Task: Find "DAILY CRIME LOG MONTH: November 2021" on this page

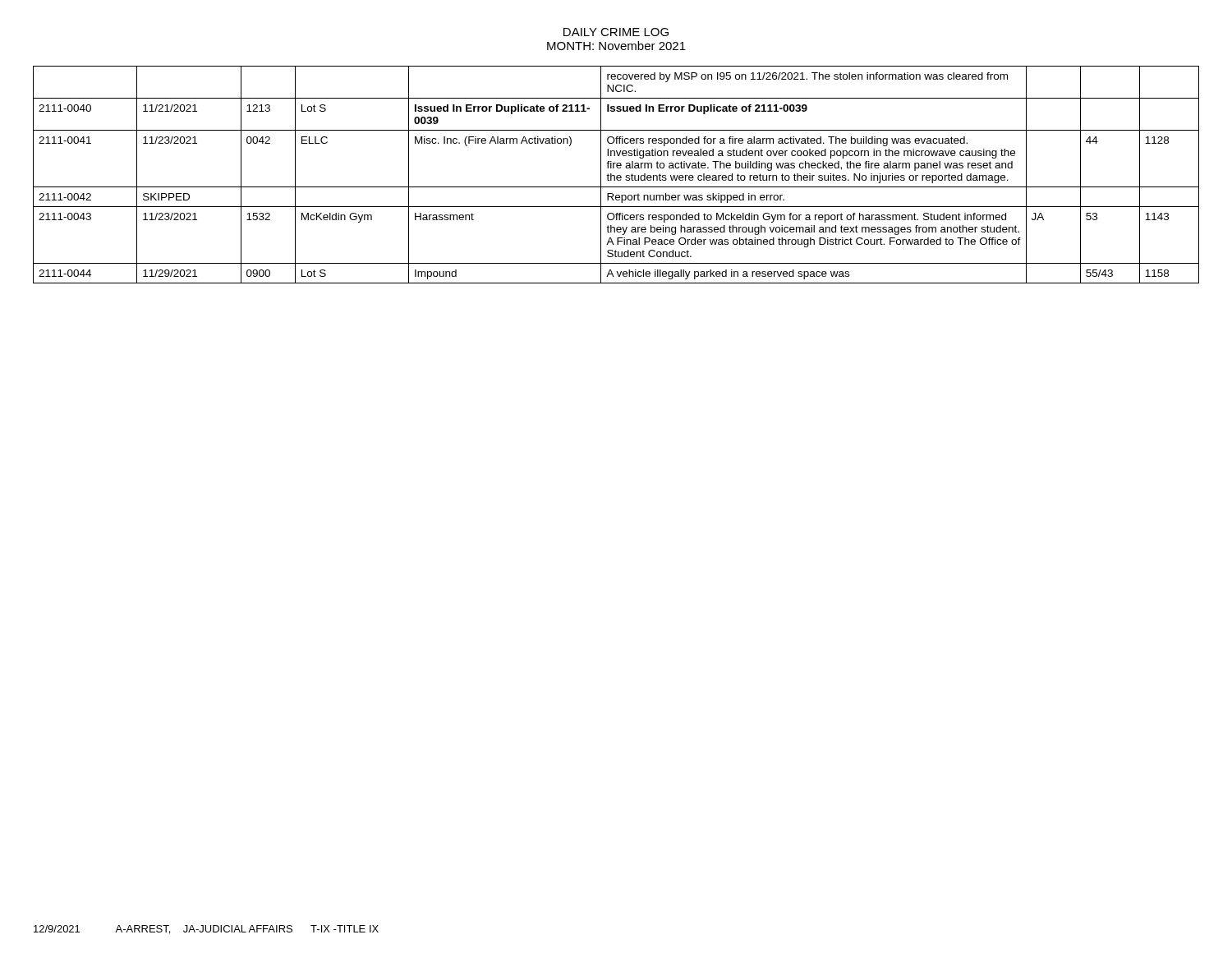Action: tap(616, 39)
